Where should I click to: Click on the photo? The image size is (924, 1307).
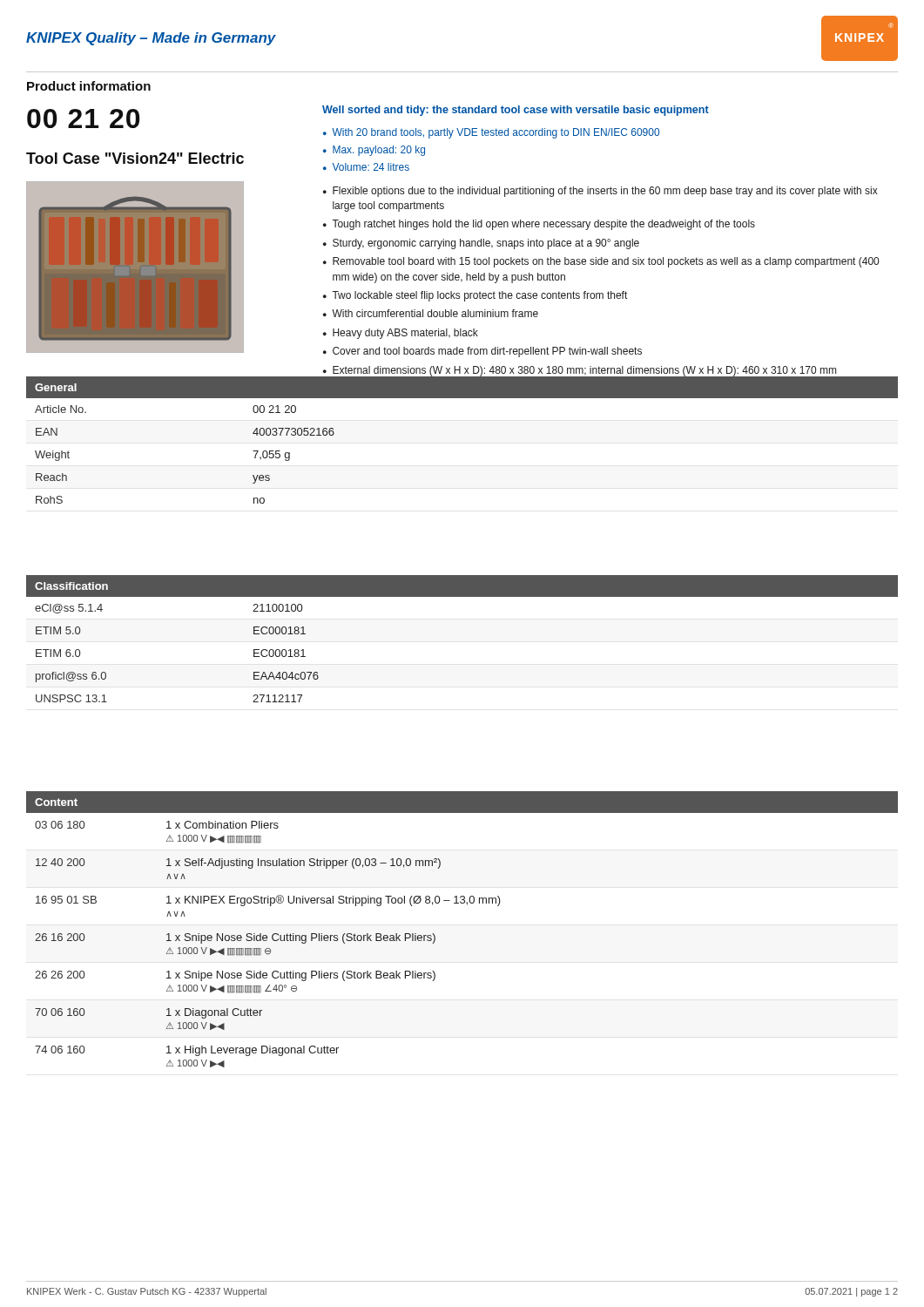click(135, 267)
